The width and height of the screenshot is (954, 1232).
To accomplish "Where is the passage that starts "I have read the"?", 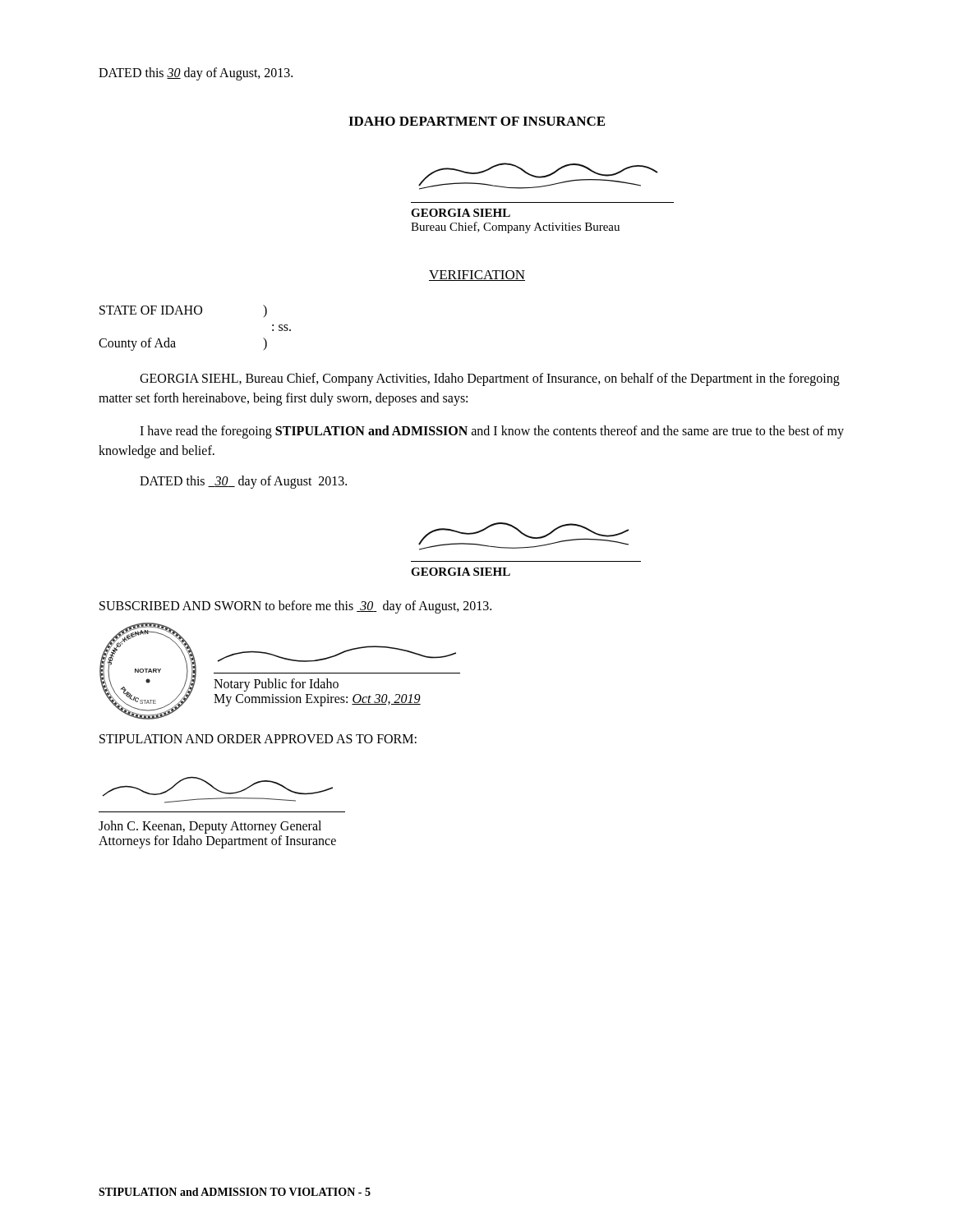I will [x=471, y=441].
